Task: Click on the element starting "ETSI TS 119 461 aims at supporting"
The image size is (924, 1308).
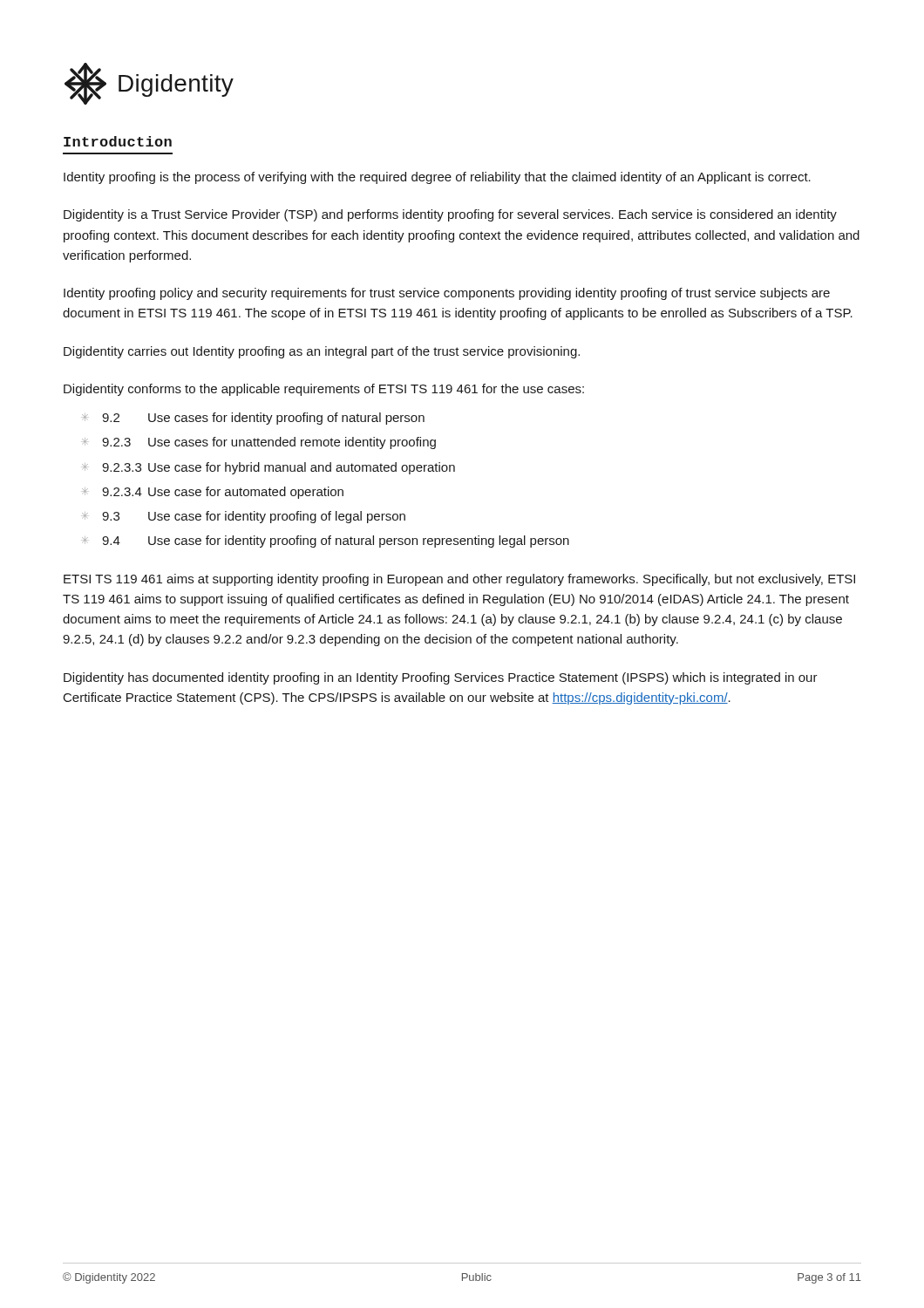Action: (x=460, y=609)
